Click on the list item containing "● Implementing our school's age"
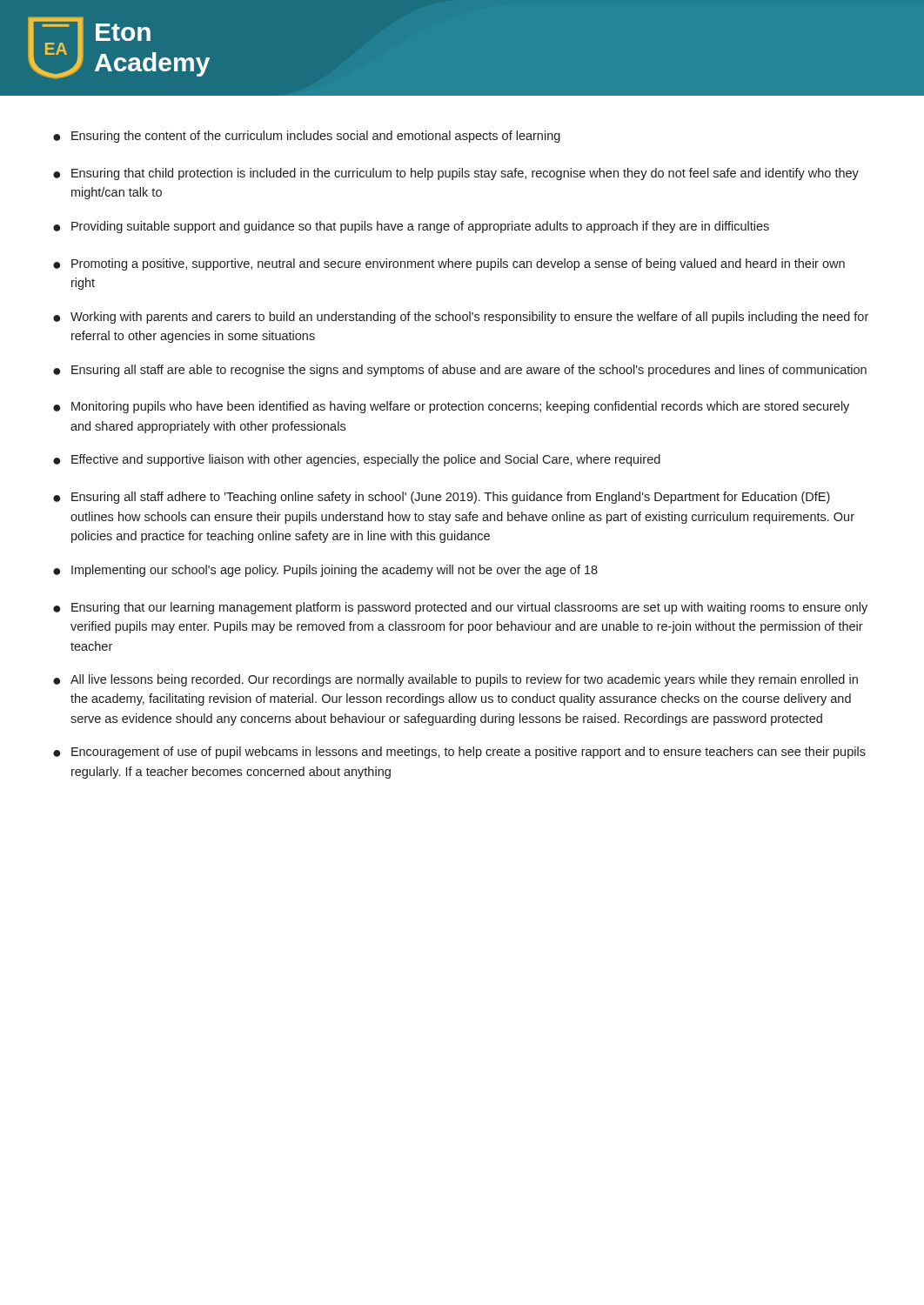The height and width of the screenshot is (1305, 924). pos(462,572)
